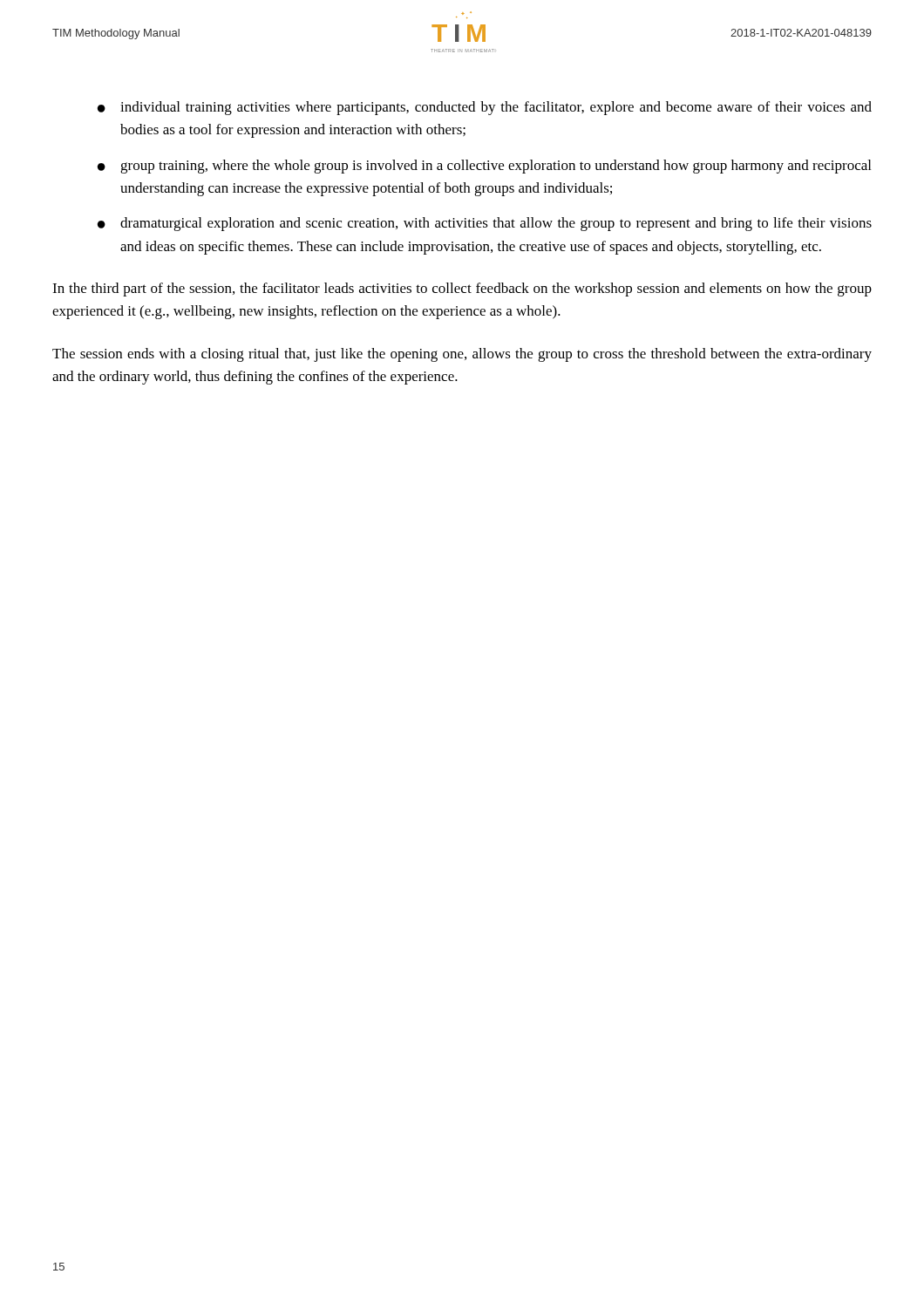Where is the passage that starts "● dramaturgical exploration and scenic creation, with"?

[x=462, y=235]
